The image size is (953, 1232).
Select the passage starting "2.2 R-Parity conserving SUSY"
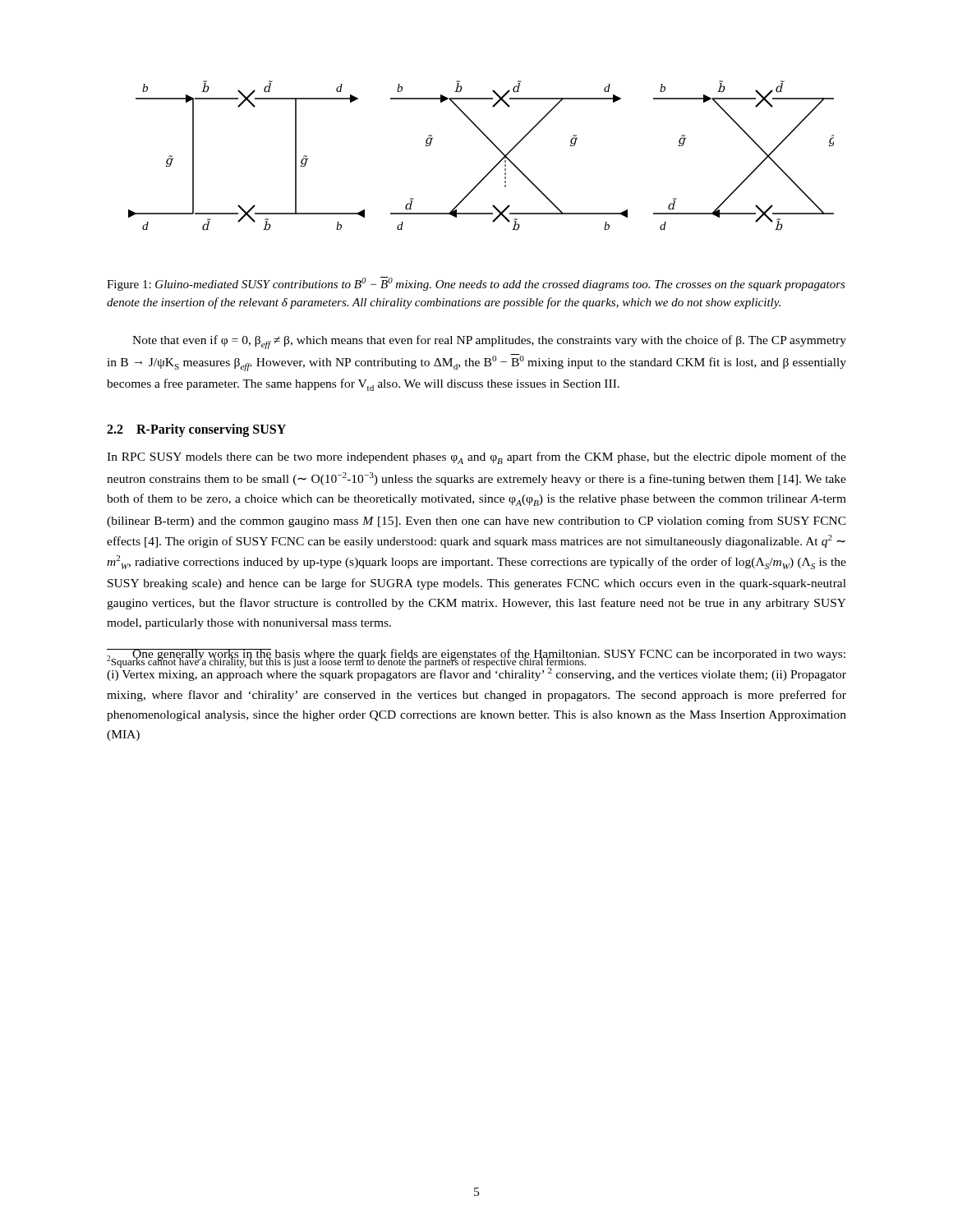196,429
